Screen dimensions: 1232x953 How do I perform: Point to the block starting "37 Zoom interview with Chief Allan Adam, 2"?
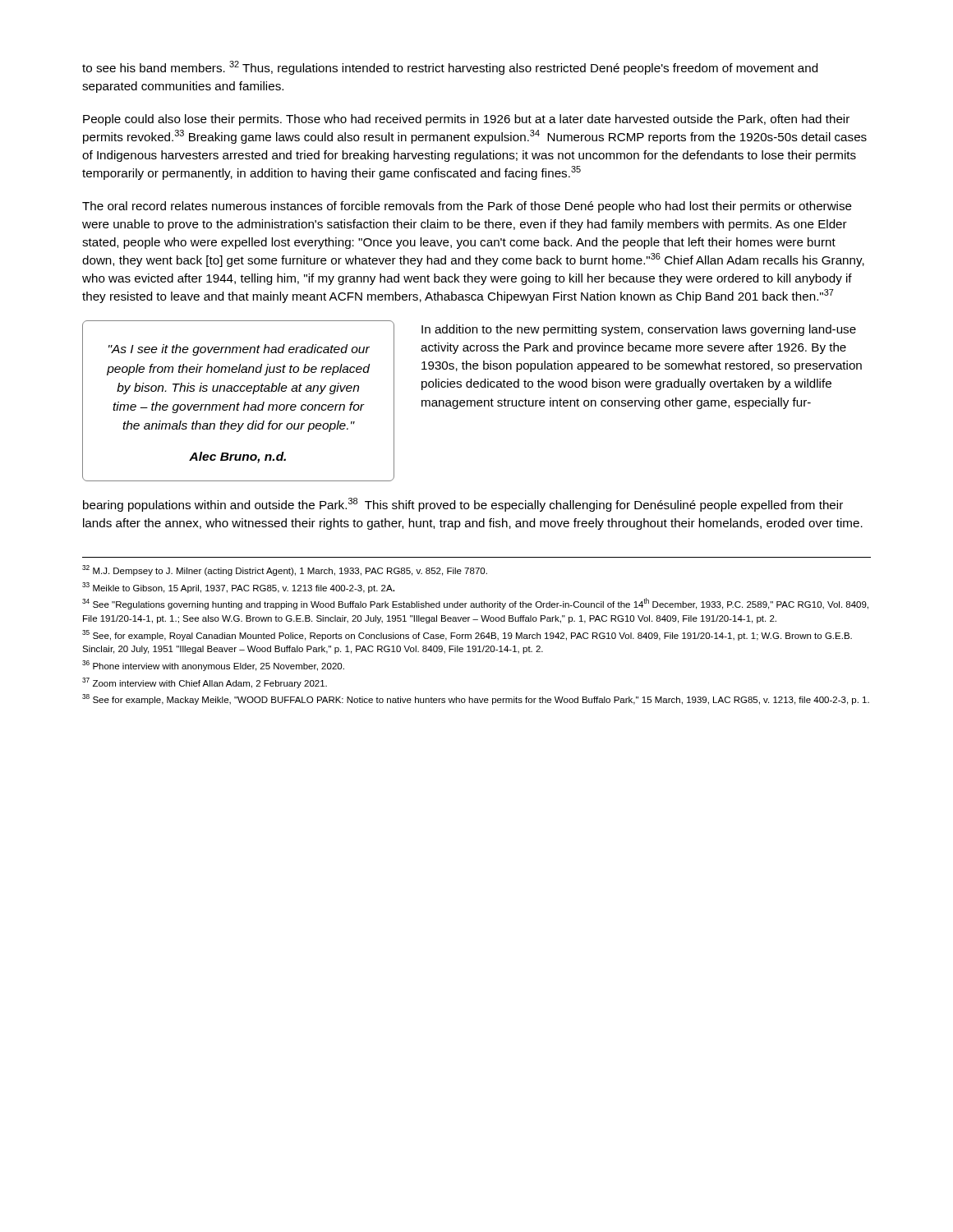[x=205, y=682]
